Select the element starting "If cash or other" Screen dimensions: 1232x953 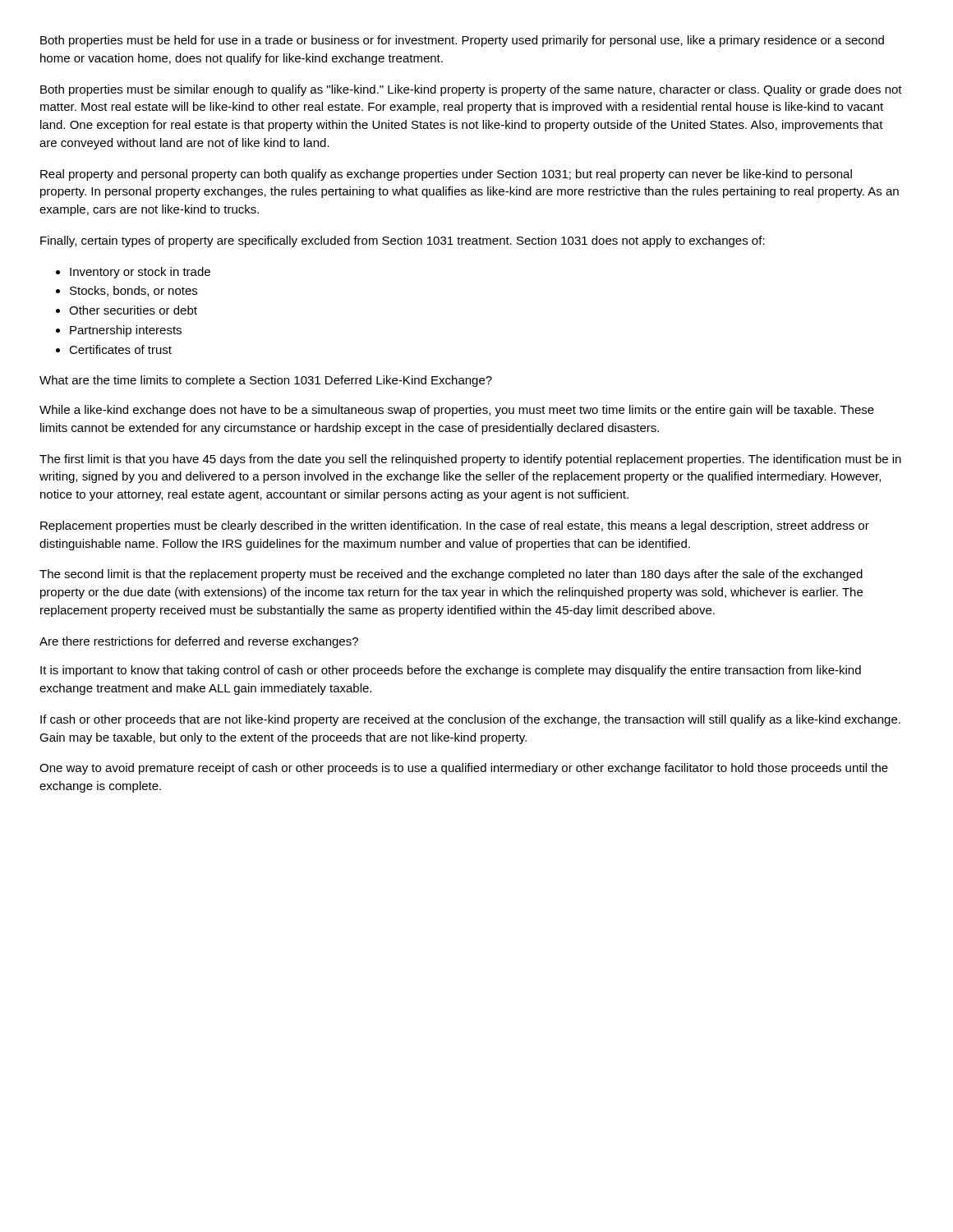coord(470,728)
